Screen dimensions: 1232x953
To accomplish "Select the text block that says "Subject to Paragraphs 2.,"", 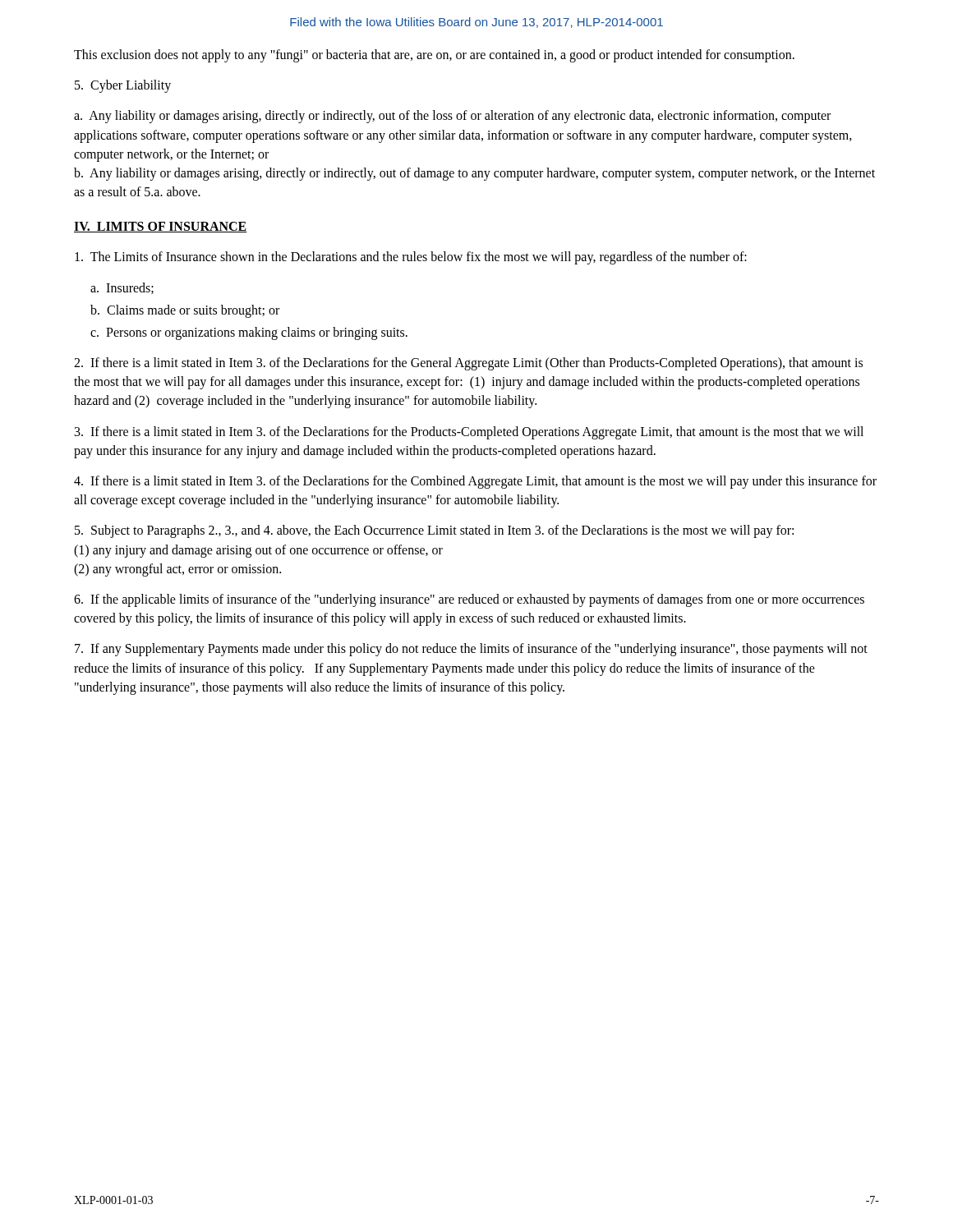I will (434, 550).
